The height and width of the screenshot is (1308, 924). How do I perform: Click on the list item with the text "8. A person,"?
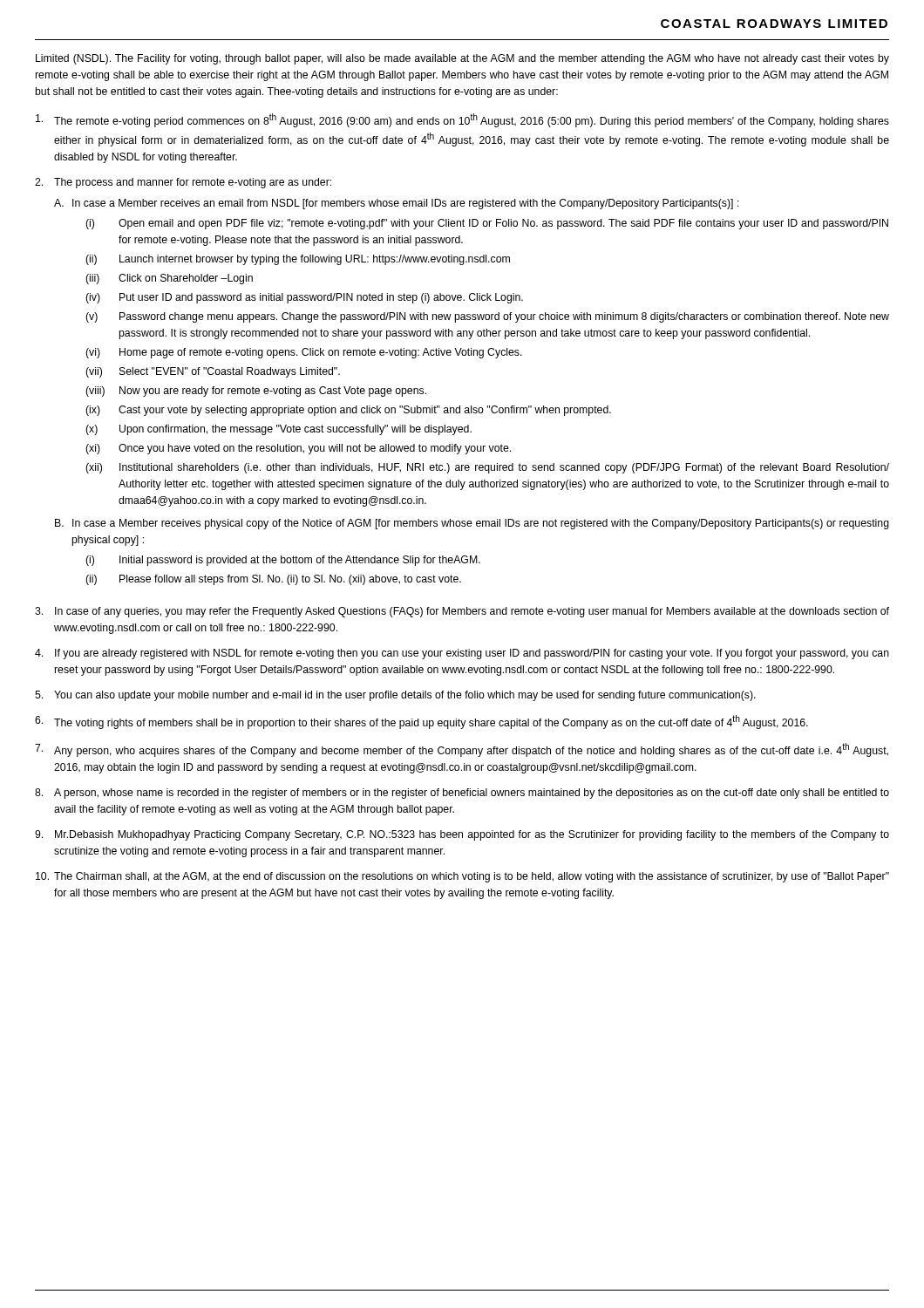point(462,801)
